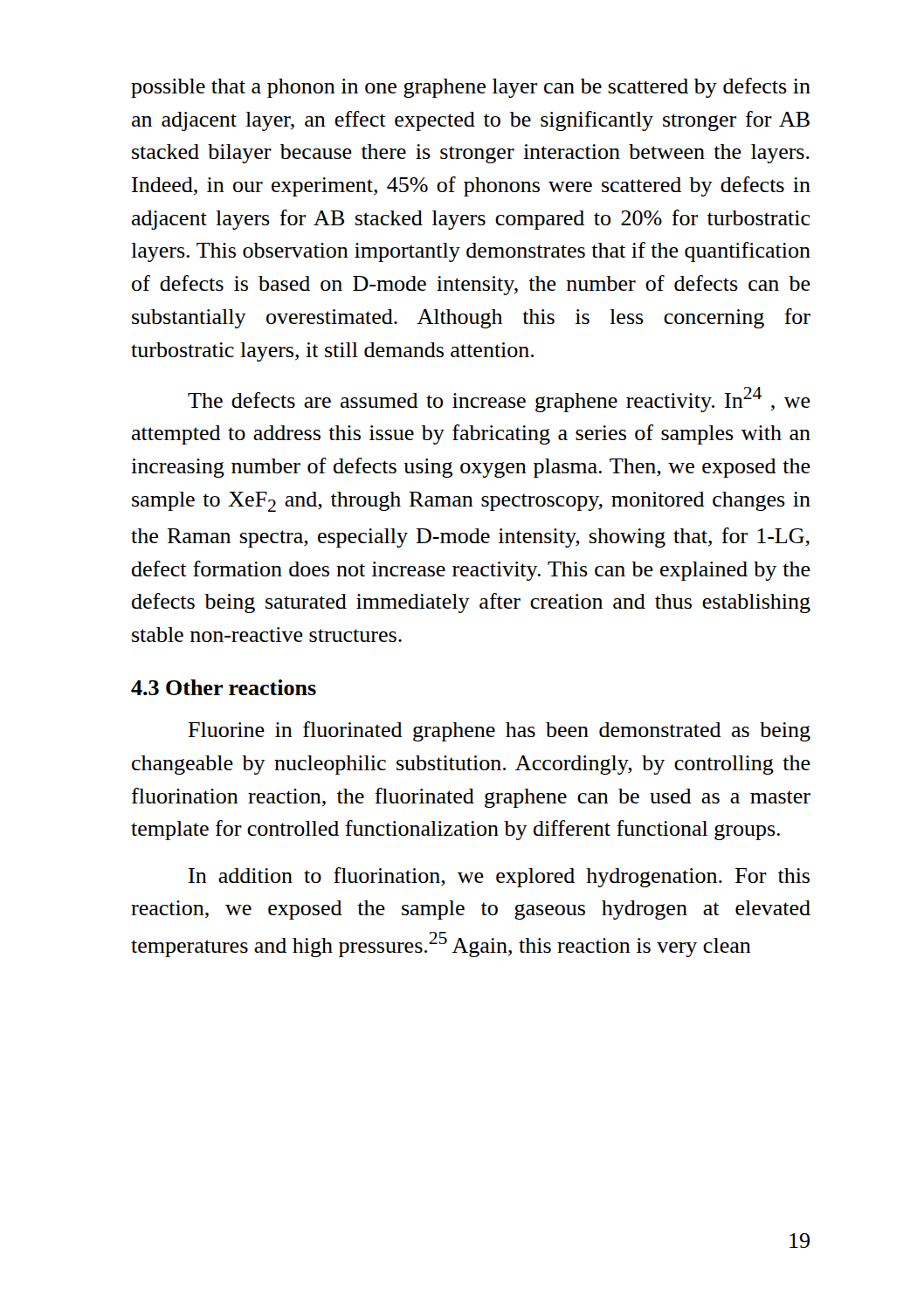This screenshot has height=1310, width=924.
Task: Point to the region starting "possible that a phonon in one"
Action: [x=471, y=218]
